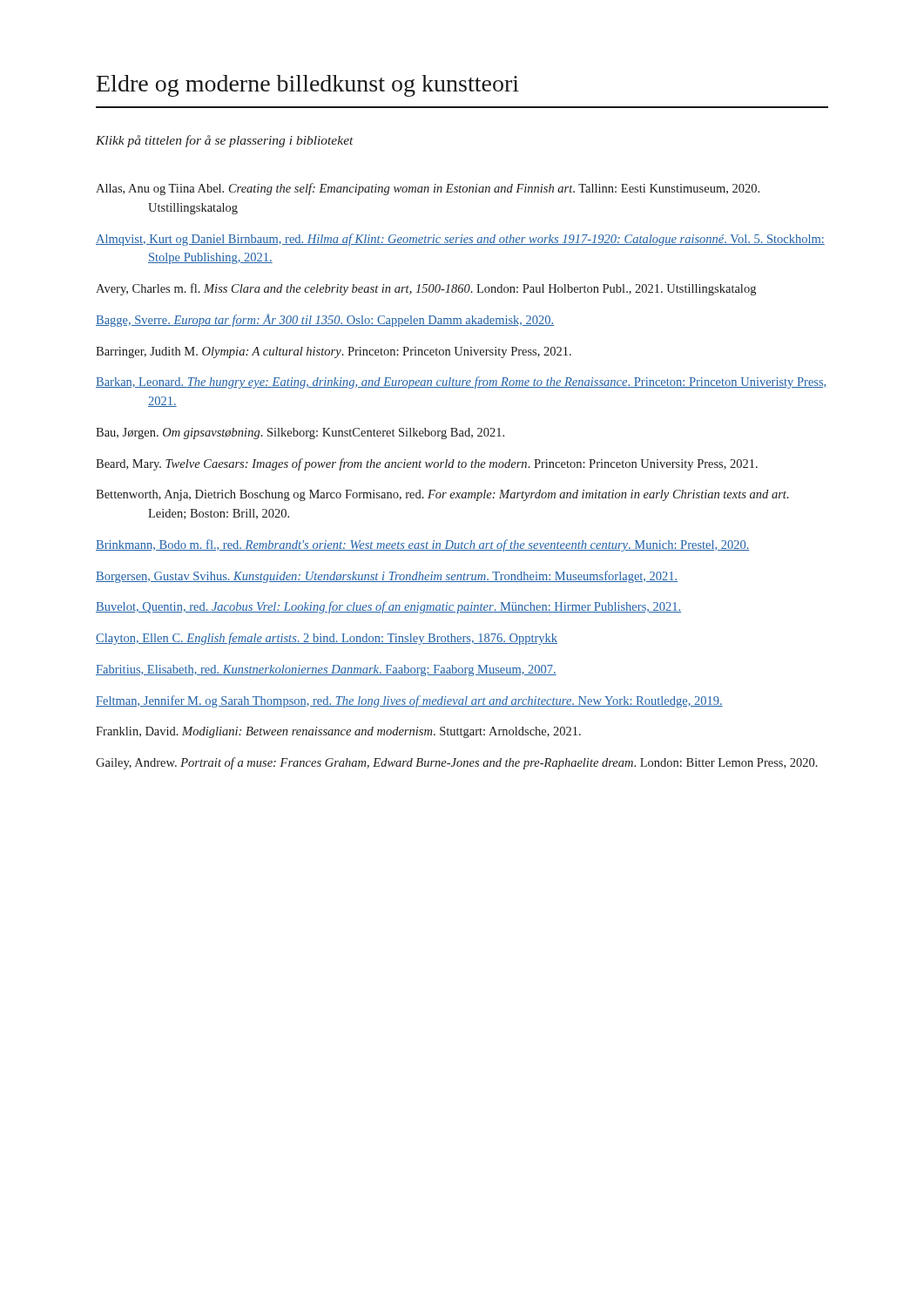This screenshot has width=924, height=1307.
Task: Click on the text block starting "Beard, Mary. Twelve Caesars:"
Action: (427, 463)
